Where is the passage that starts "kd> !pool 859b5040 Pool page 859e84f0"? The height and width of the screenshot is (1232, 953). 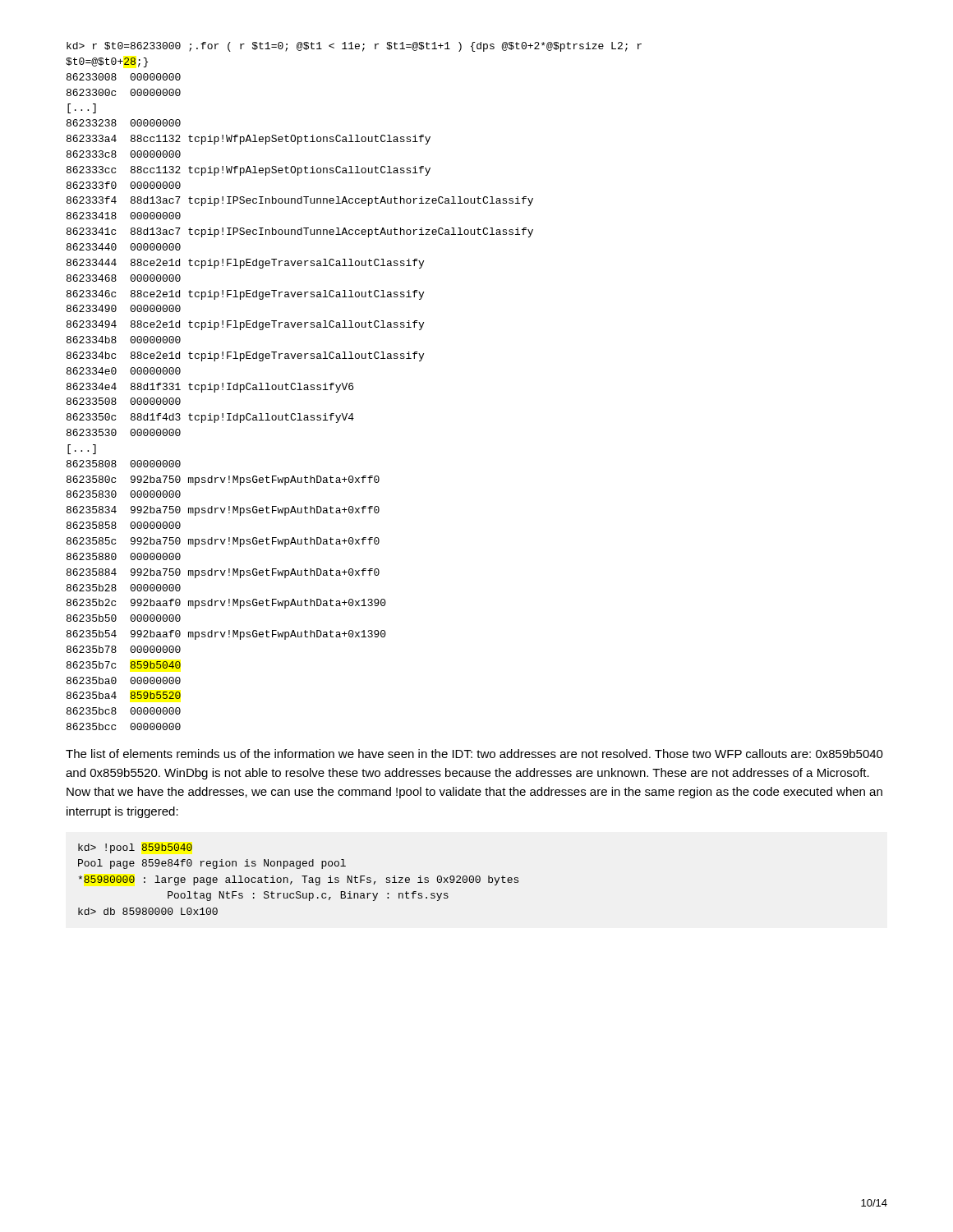click(x=476, y=880)
